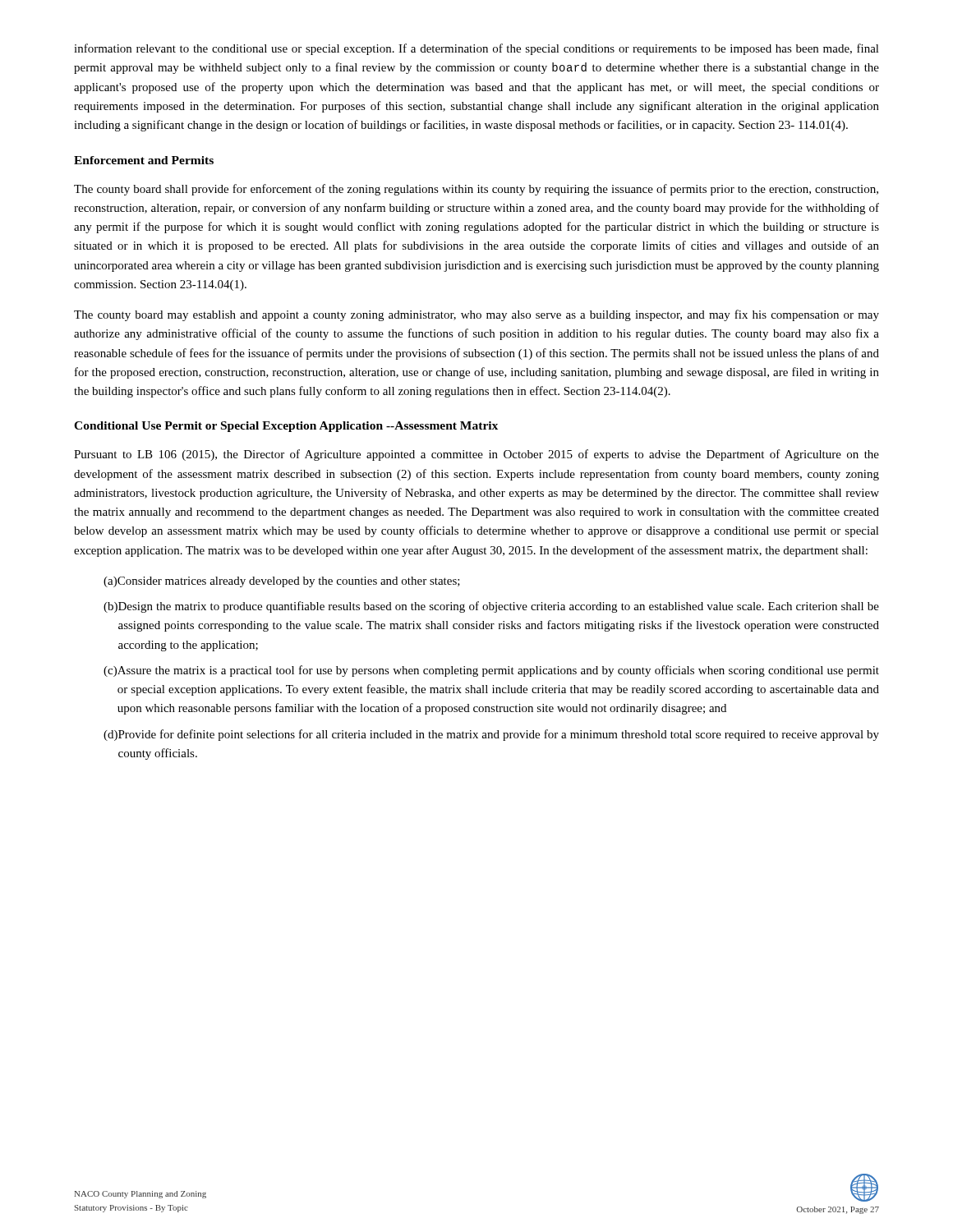Click on the section header that says "Conditional Use Permit or Special Exception"
953x1232 pixels.
[476, 426]
